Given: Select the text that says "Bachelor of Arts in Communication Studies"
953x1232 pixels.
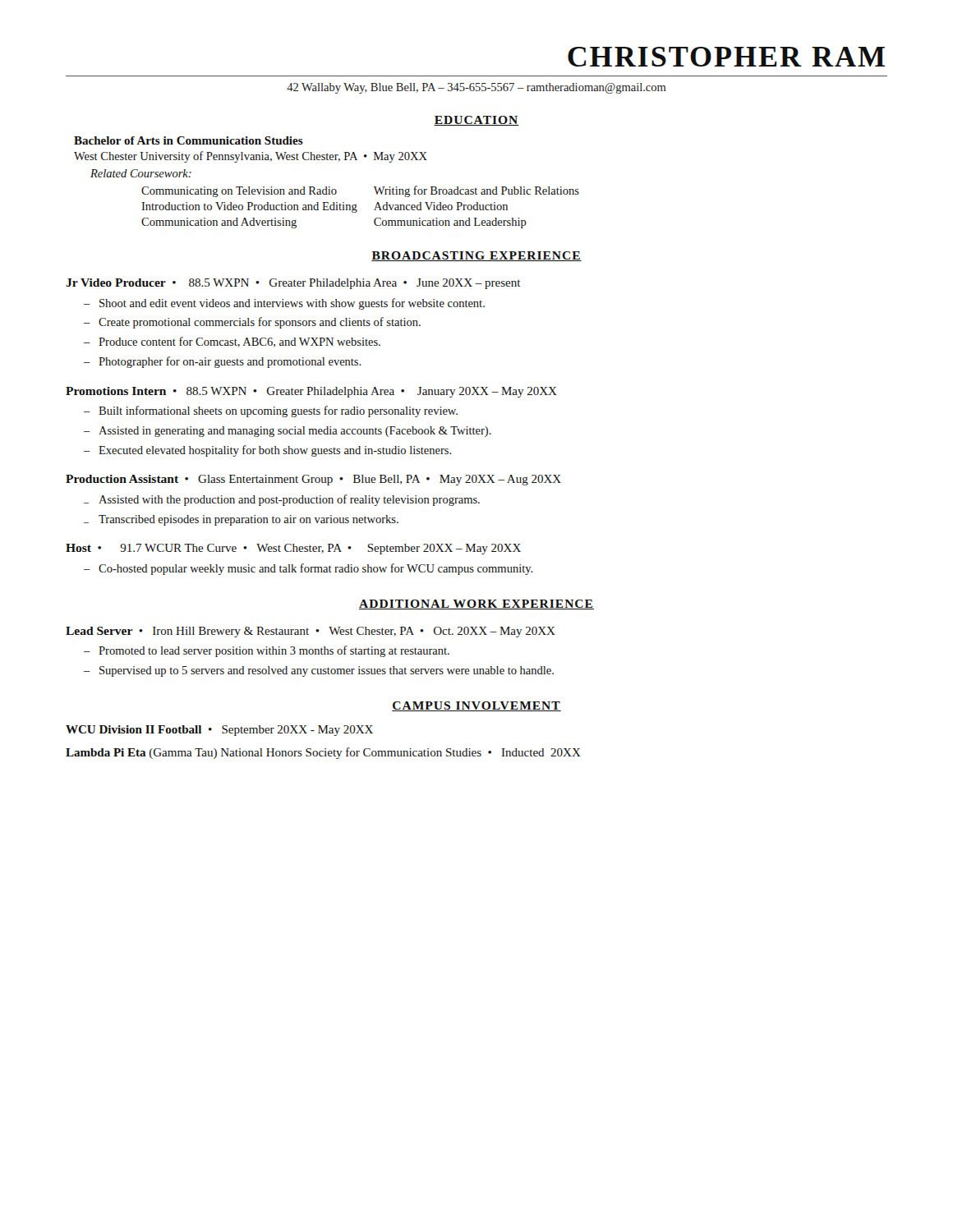Looking at the screenshot, I should click(188, 140).
